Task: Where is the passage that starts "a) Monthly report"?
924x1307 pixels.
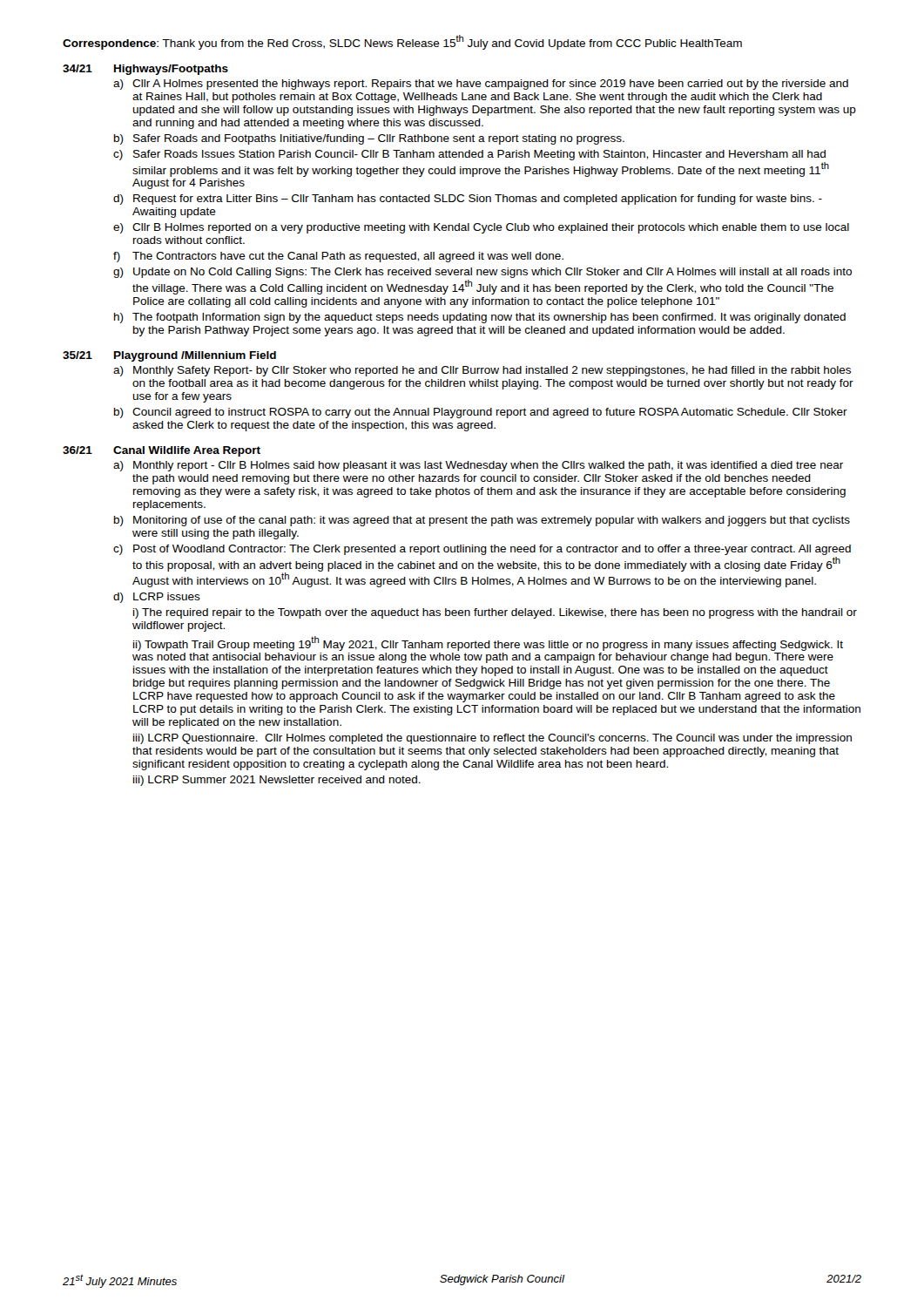Action: click(487, 484)
